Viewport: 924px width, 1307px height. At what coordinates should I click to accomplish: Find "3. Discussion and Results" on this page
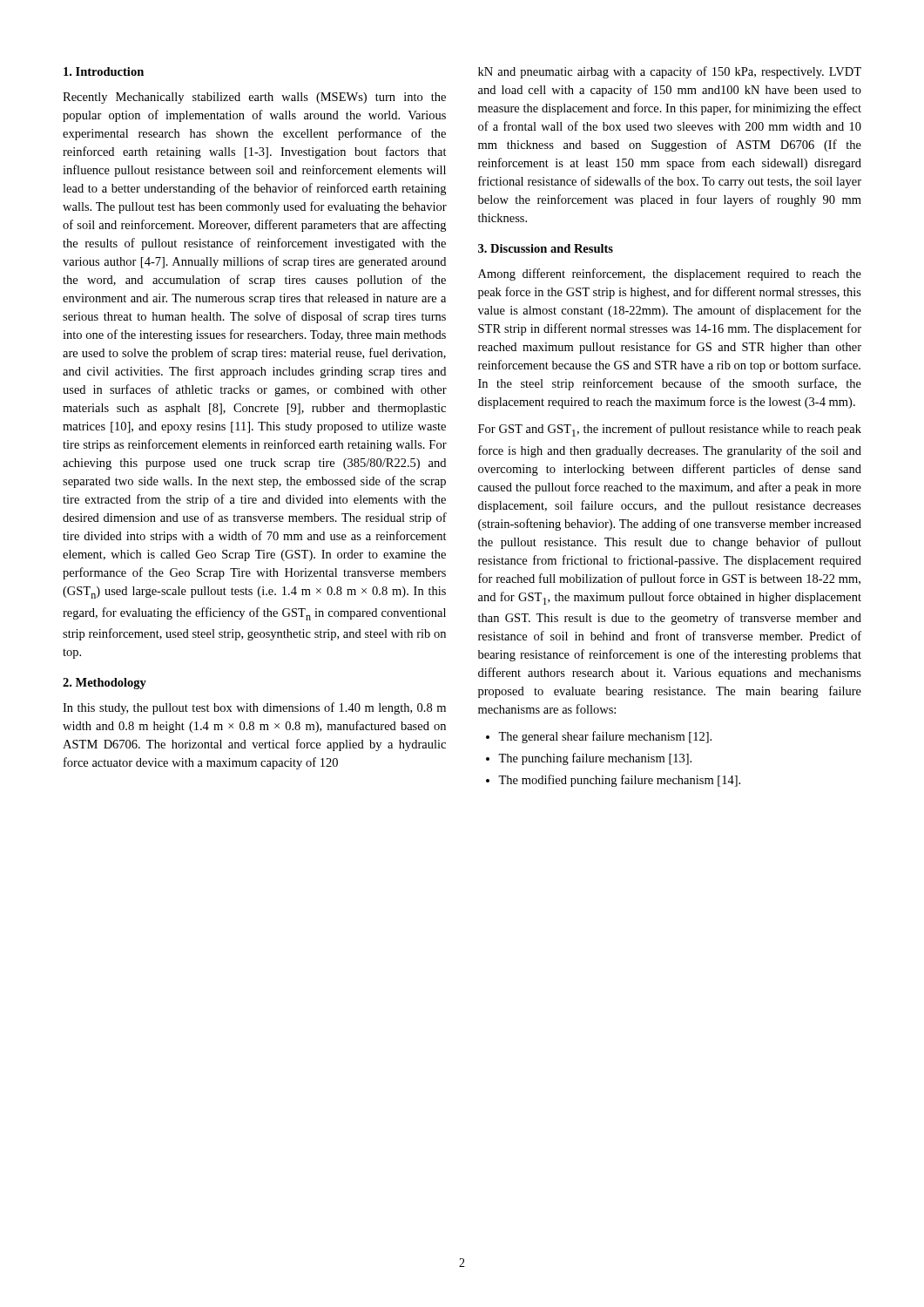click(545, 248)
